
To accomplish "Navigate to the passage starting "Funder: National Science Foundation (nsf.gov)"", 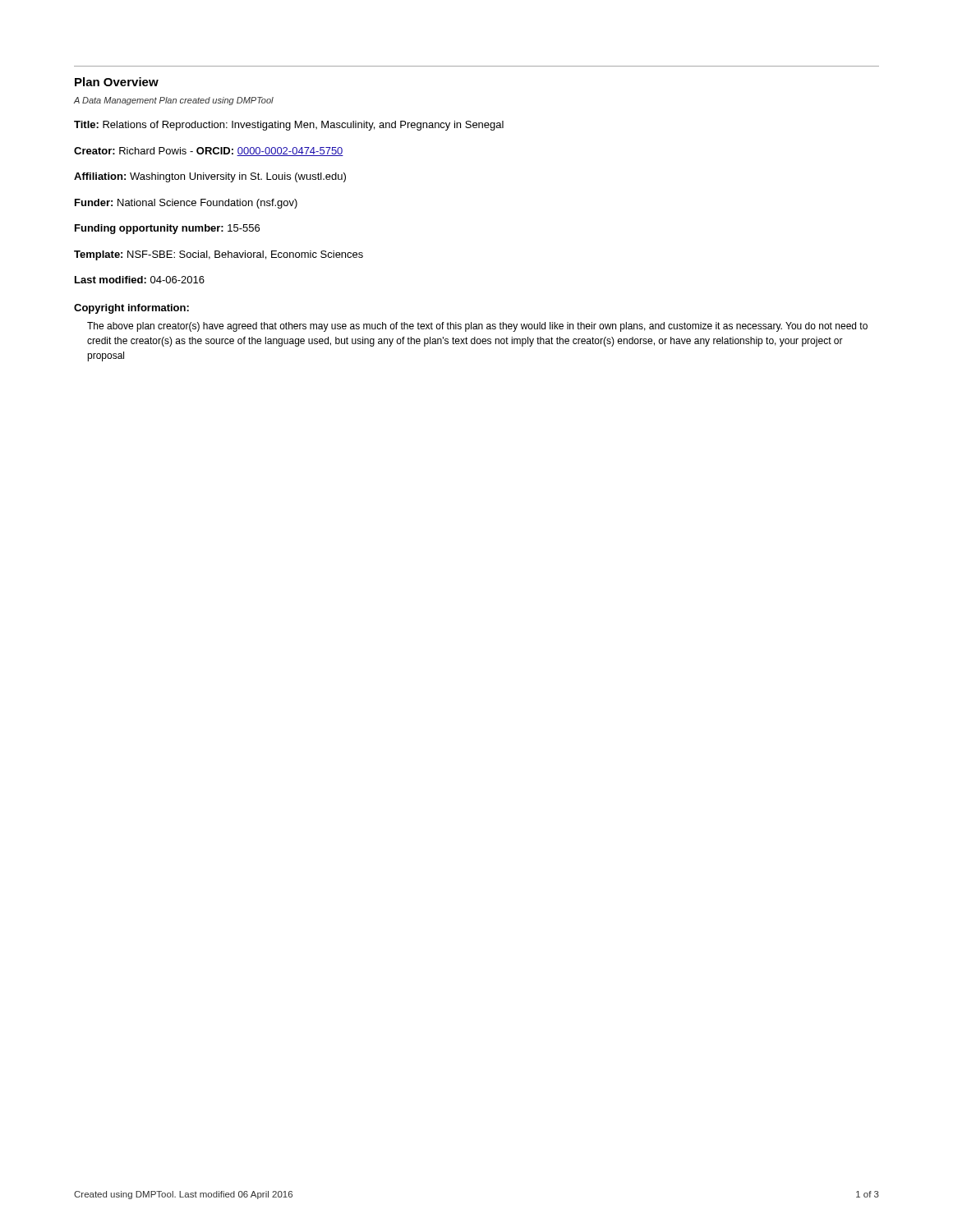I will 186,202.
